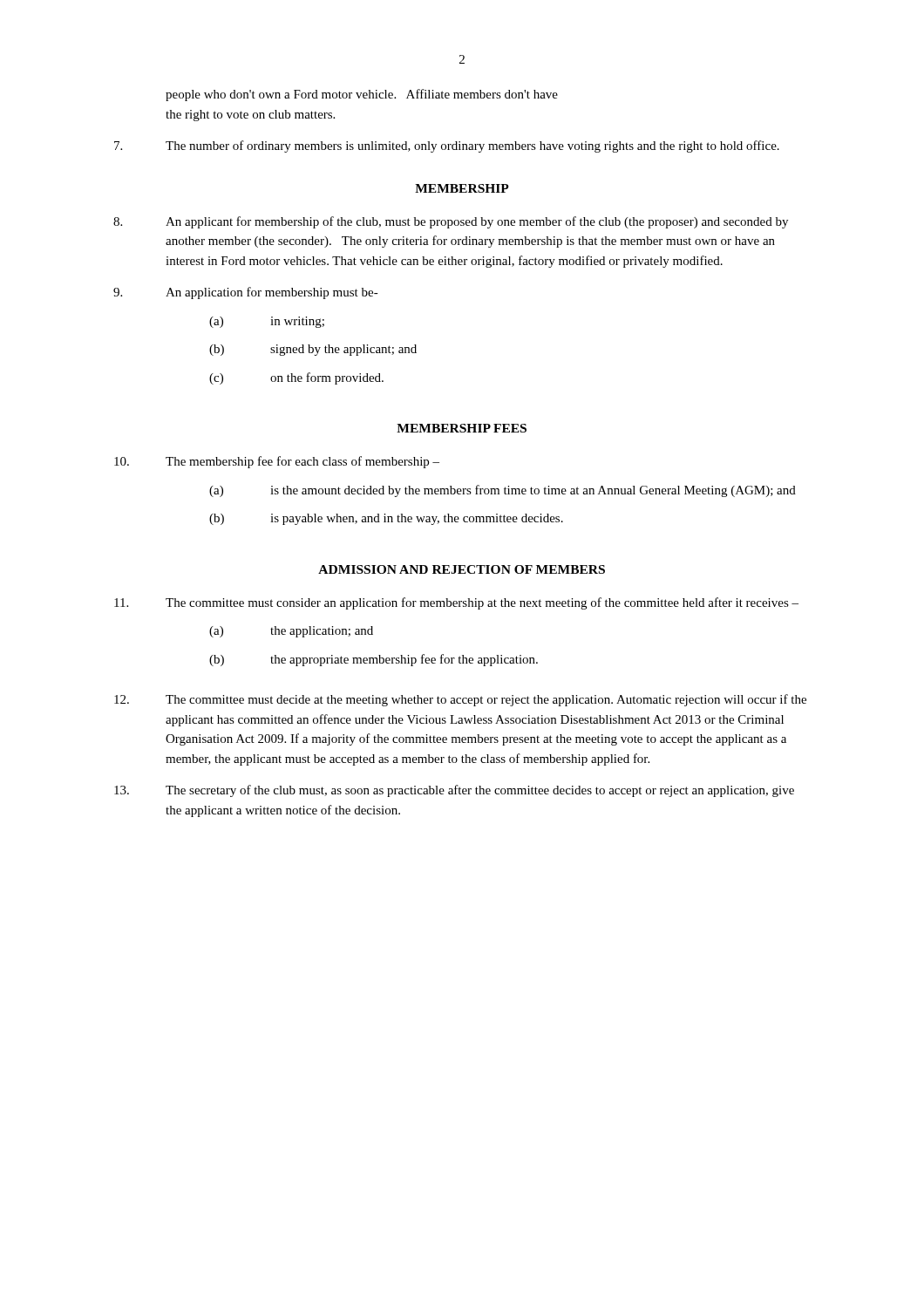
Task: Where does it say "MEMBERSHIP FEES"?
Action: 462,428
